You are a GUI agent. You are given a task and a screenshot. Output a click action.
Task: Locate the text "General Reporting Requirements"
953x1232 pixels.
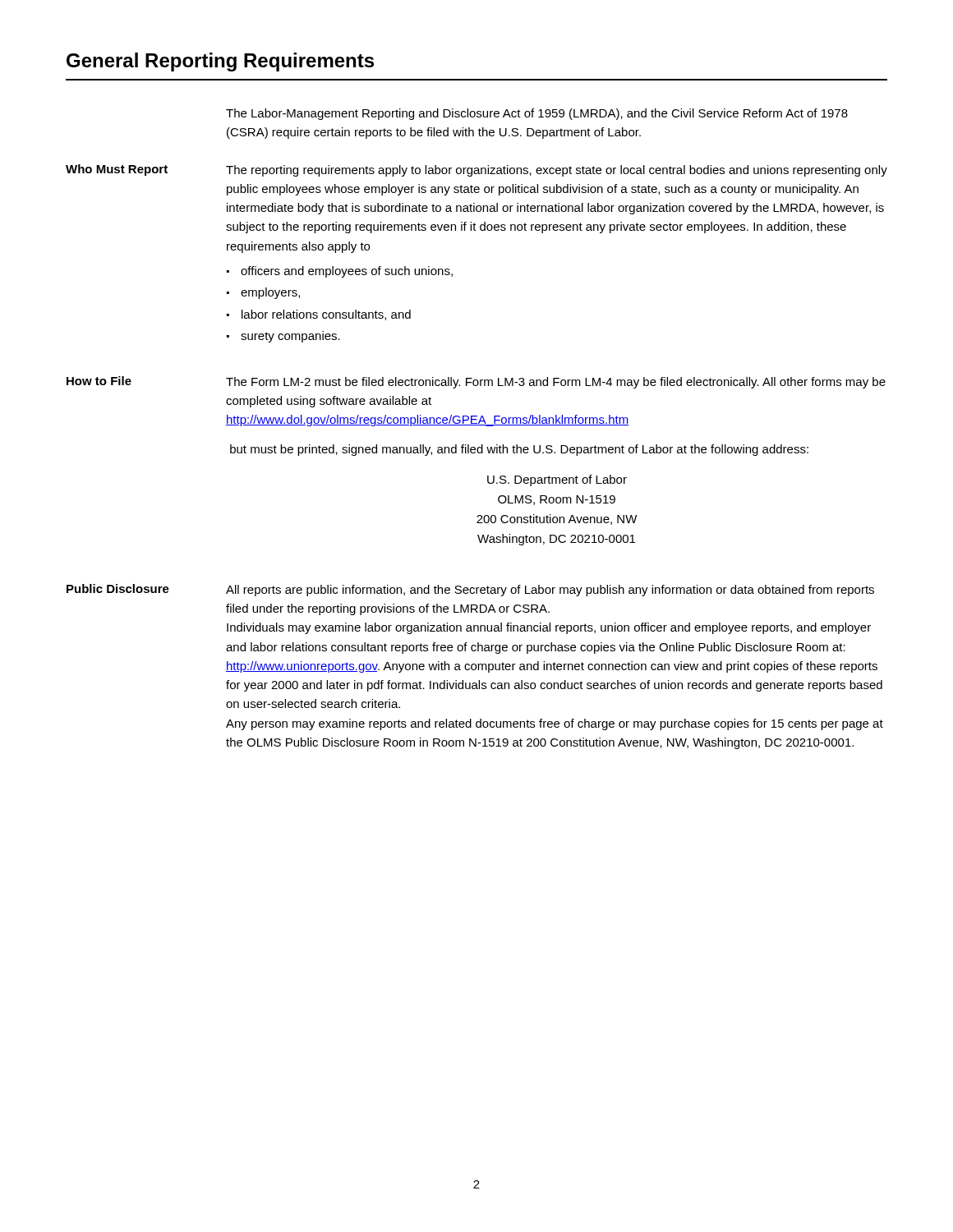pyautogui.click(x=220, y=61)
